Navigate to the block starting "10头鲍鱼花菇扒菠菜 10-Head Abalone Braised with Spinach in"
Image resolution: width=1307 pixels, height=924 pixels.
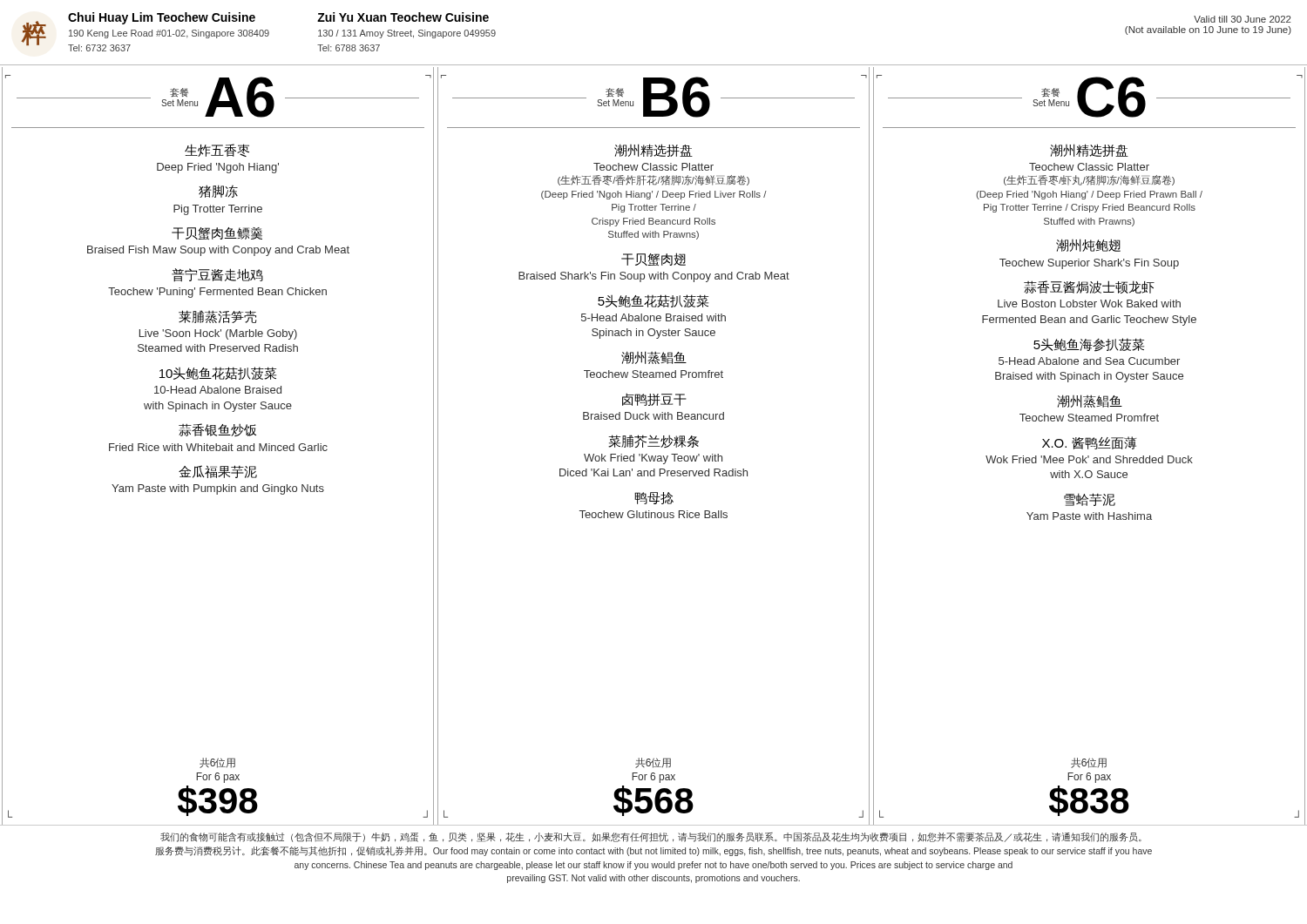click(218, 389)
